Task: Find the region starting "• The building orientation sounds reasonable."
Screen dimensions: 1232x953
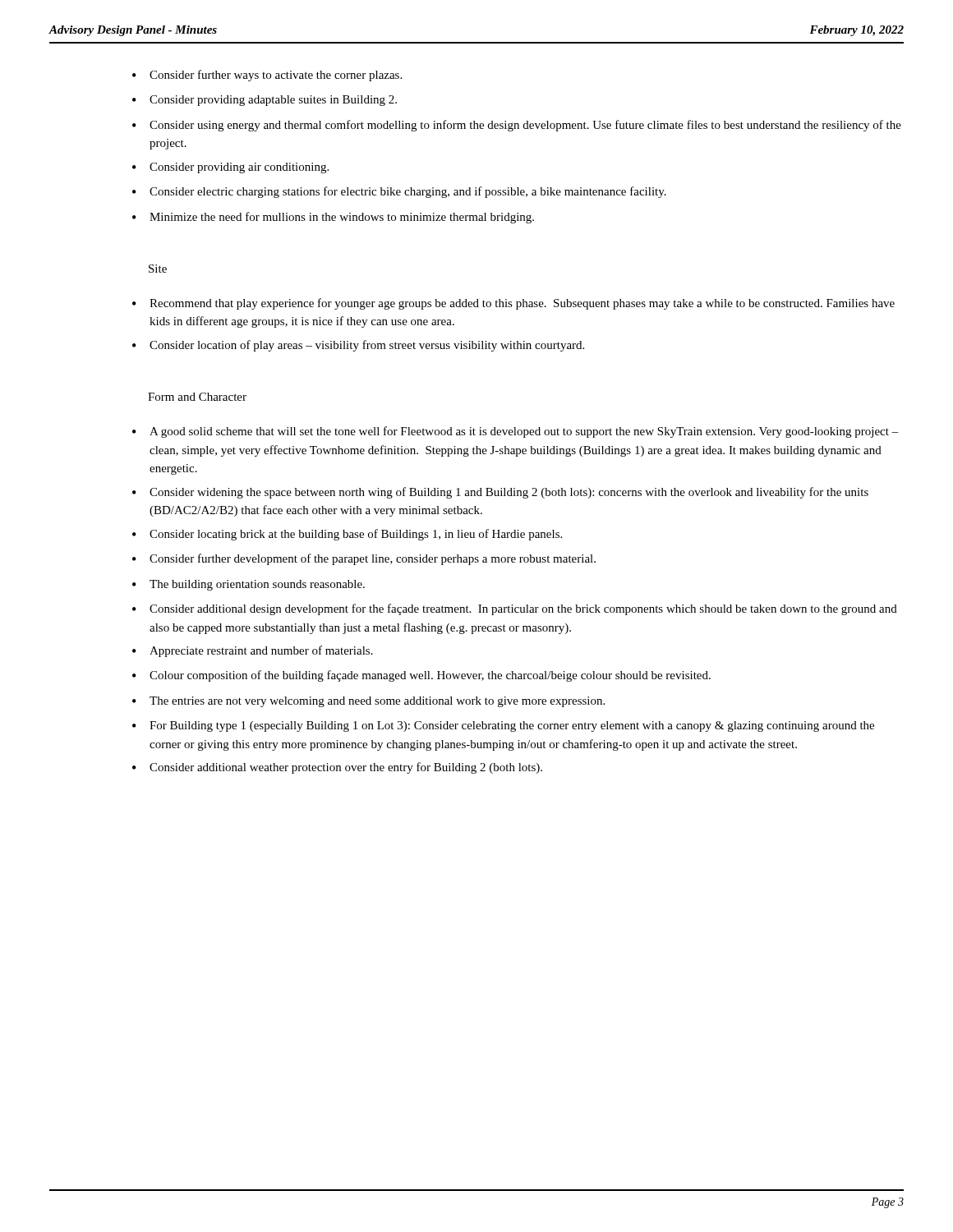Action: pyautogui.click(x=249, y=585)
